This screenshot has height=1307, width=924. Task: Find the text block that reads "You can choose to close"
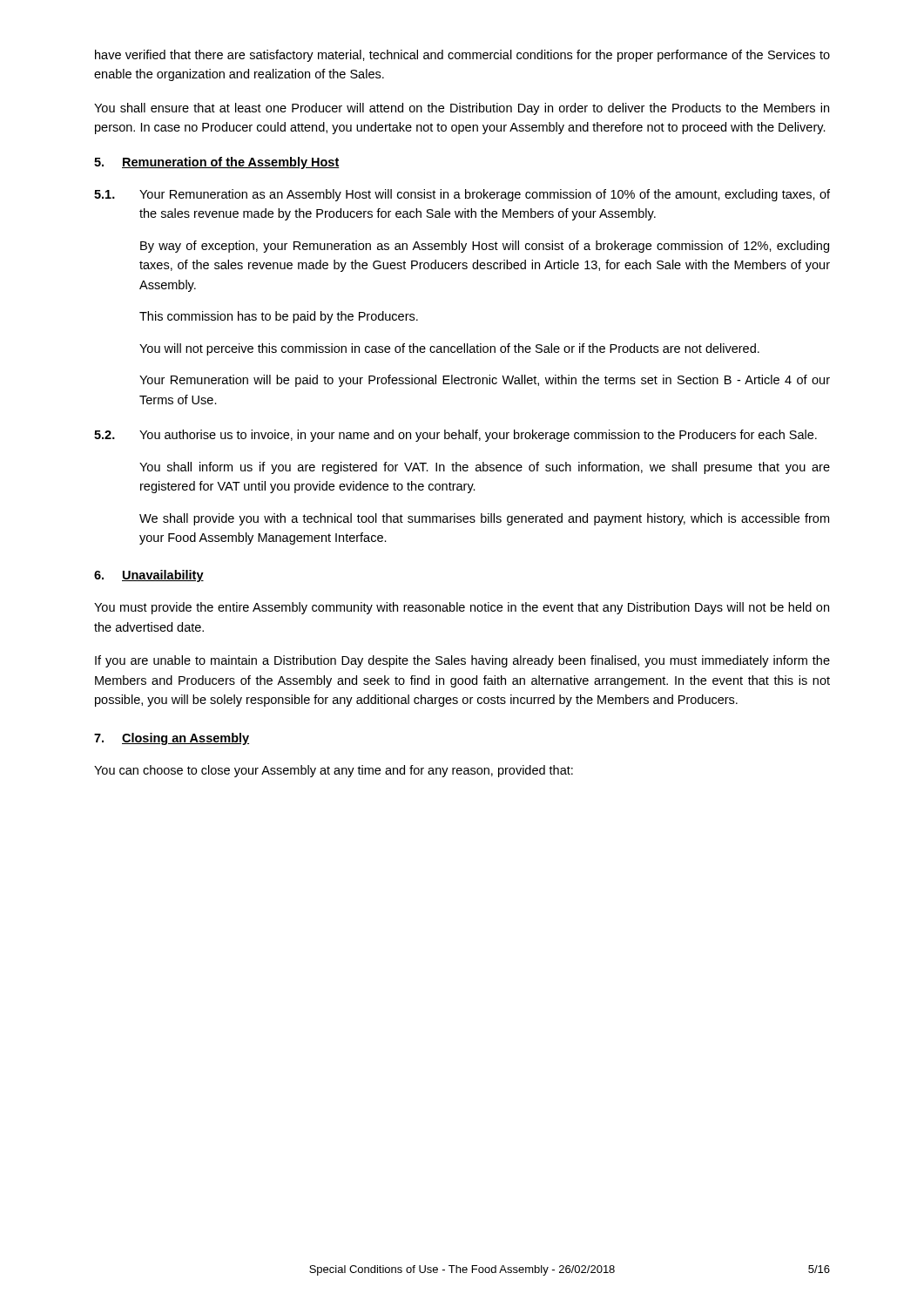(334, 770)
